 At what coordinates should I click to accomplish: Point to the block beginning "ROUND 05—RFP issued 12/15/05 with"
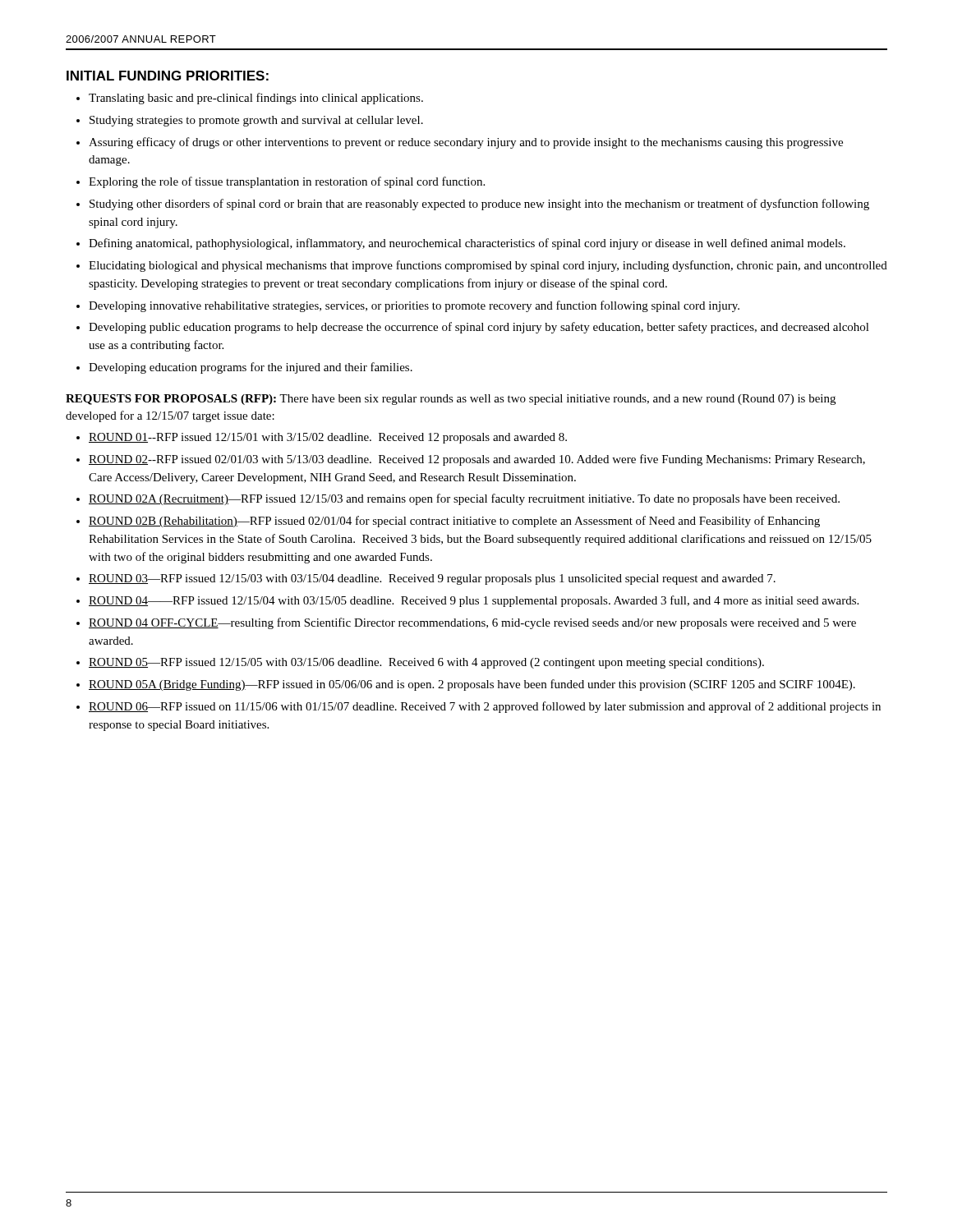click(427, 662)
